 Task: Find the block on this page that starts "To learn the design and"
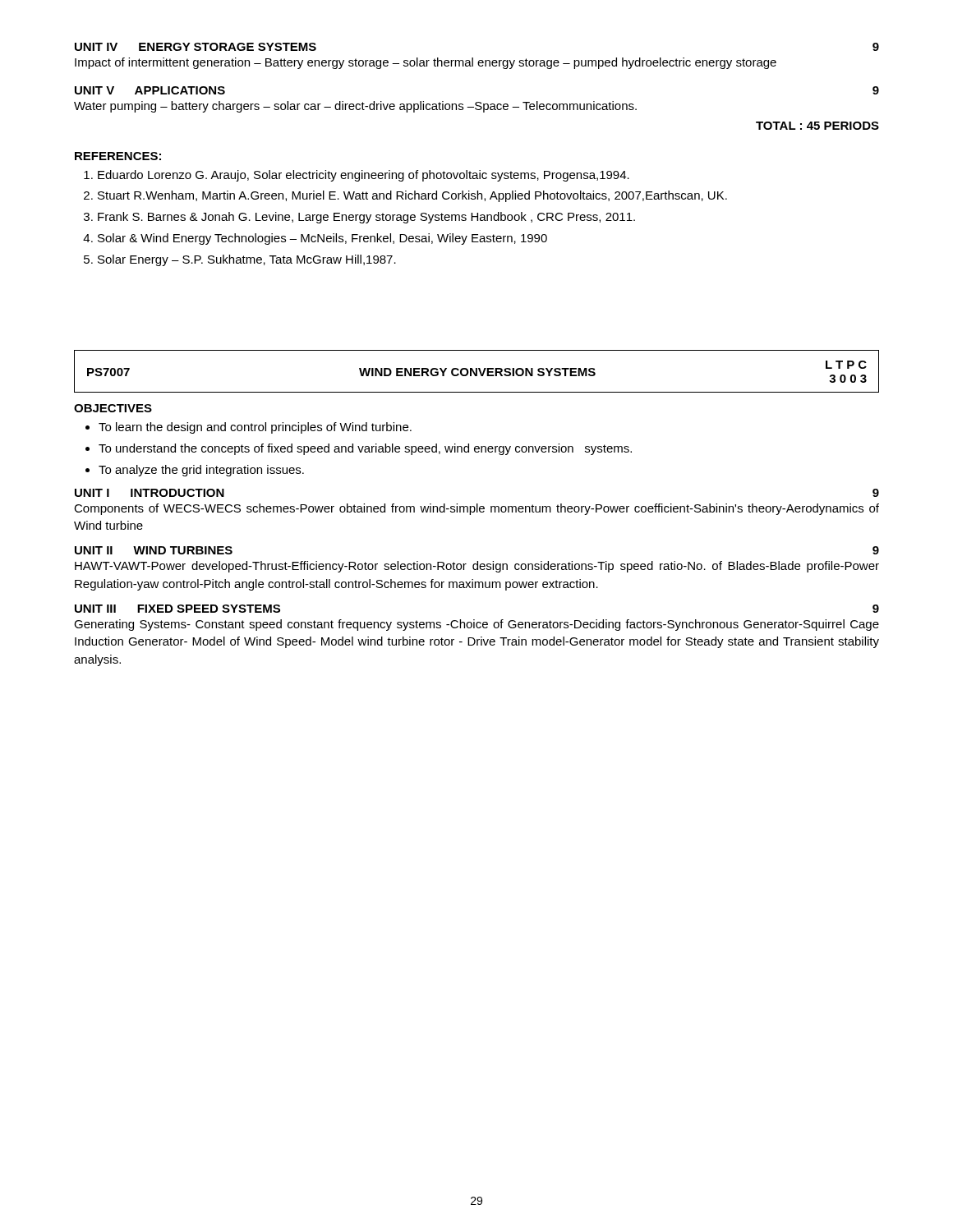(x=476, y=448)
